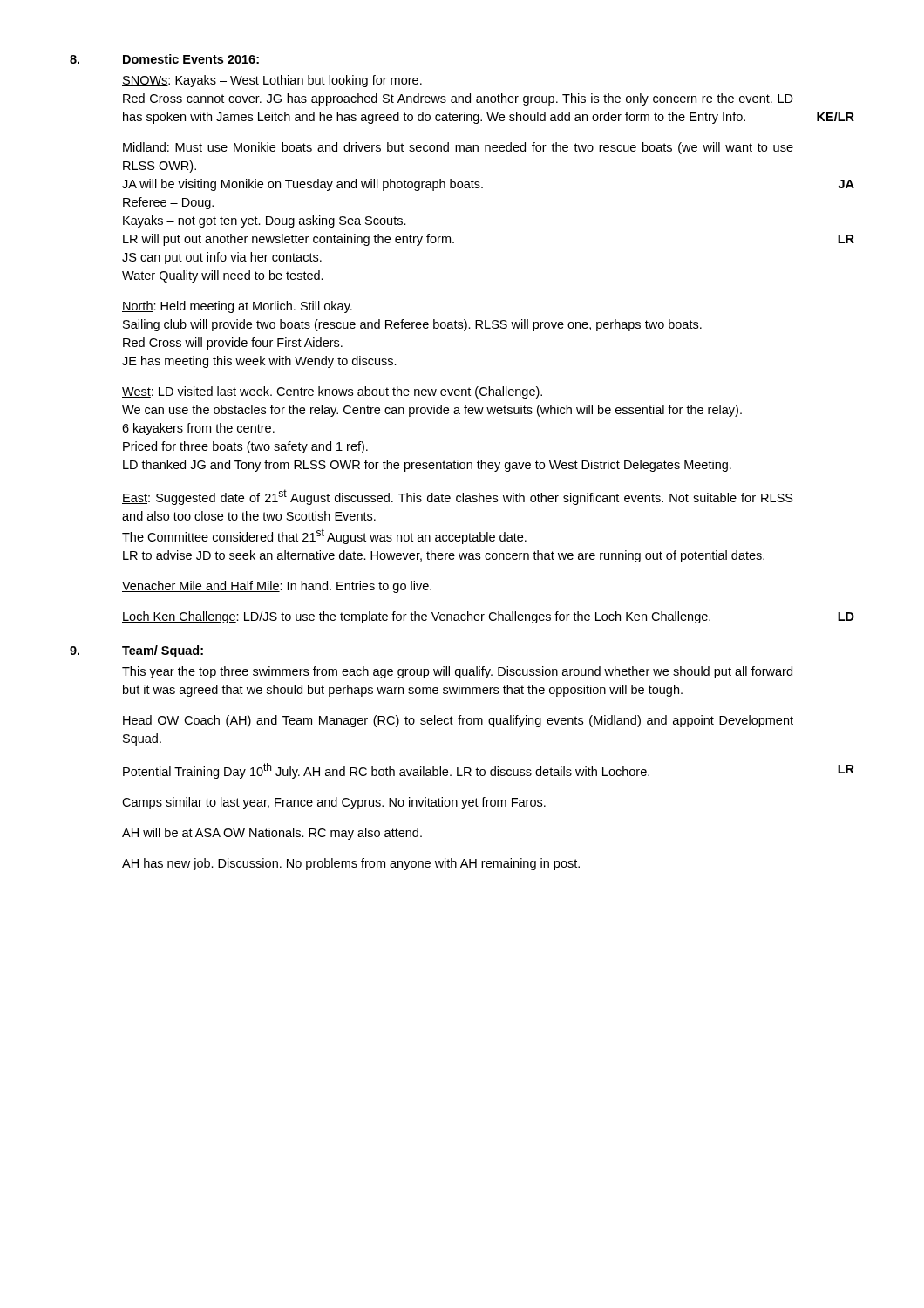Locate the block of text that opens with "West: LD visited"
924x1308 pixels.
tap(332, 392)
